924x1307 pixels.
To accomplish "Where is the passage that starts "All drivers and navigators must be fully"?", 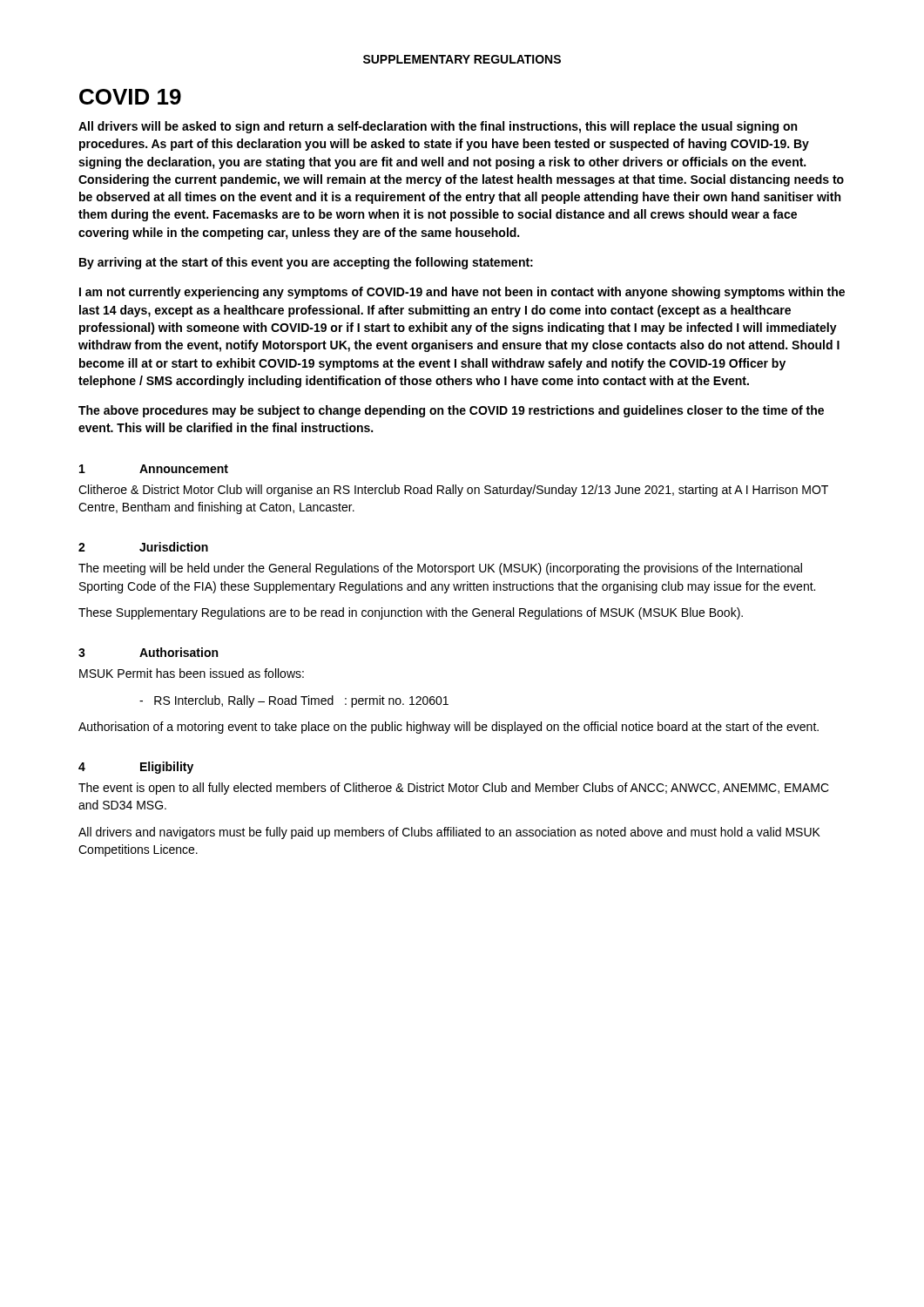I will tap(449, 841).
